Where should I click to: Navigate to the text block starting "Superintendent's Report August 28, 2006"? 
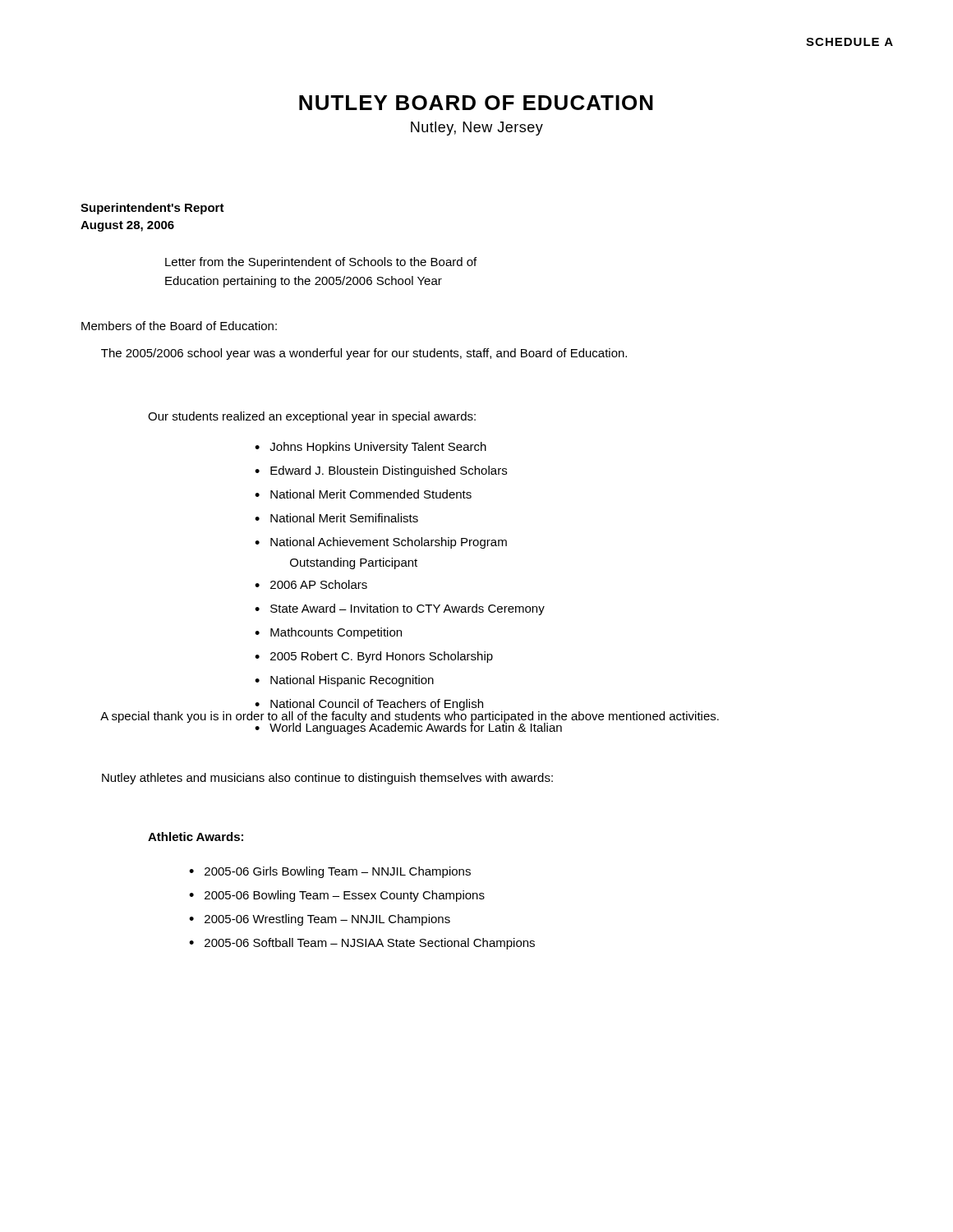tap(152, 216)
